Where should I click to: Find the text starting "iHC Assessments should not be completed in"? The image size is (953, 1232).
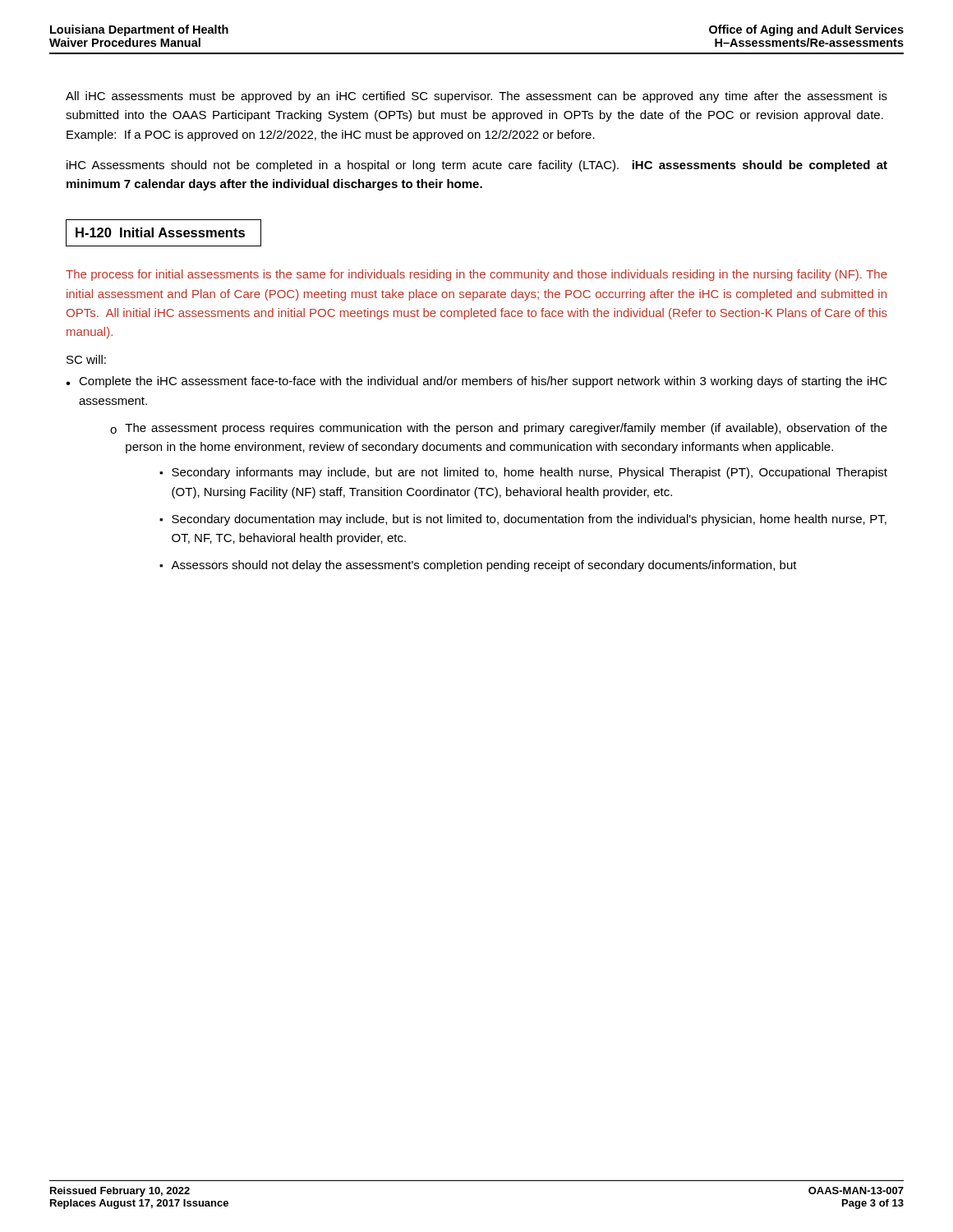476,174
